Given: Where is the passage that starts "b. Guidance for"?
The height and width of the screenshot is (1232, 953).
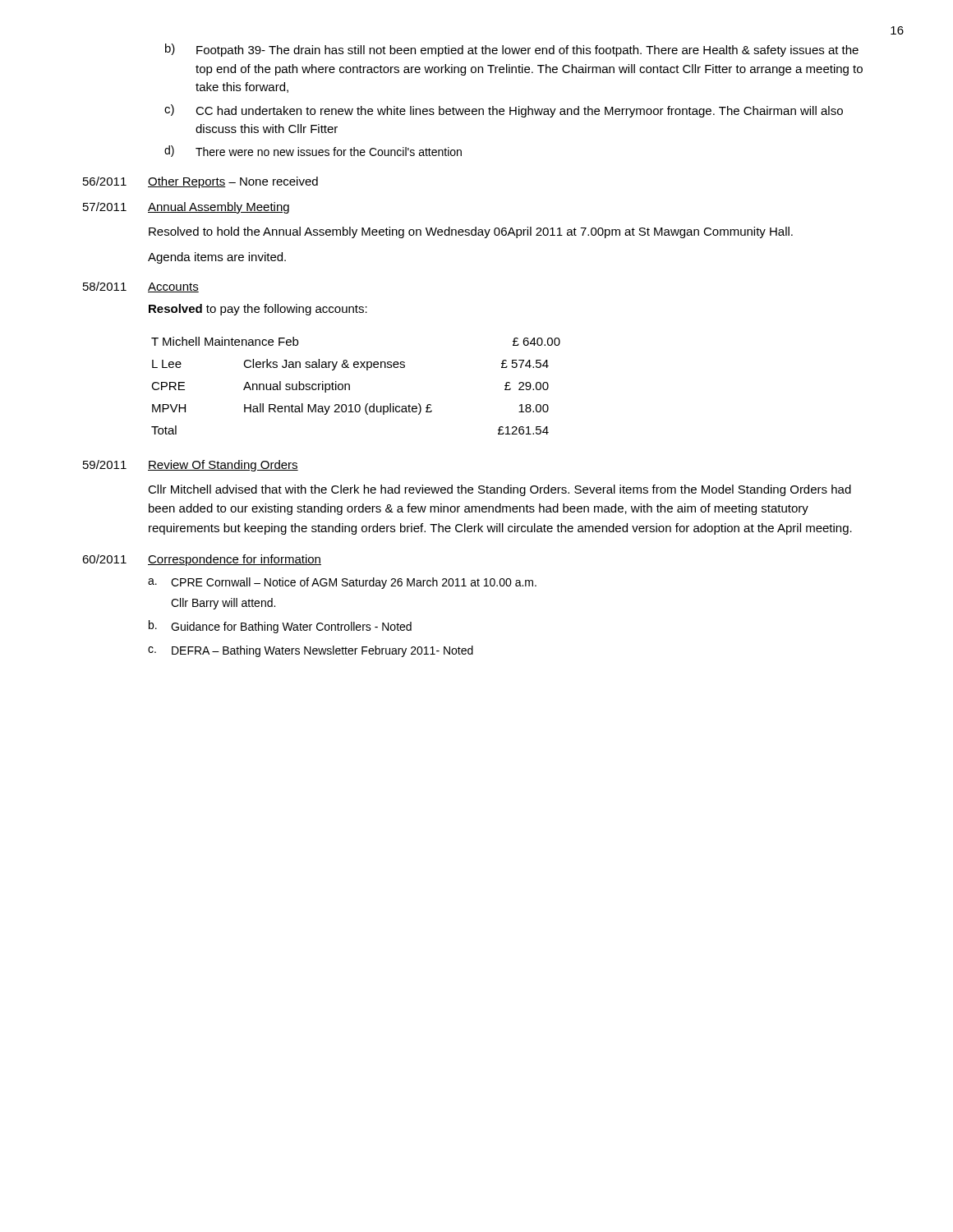Looking at the screenshot, I should 280,627.
